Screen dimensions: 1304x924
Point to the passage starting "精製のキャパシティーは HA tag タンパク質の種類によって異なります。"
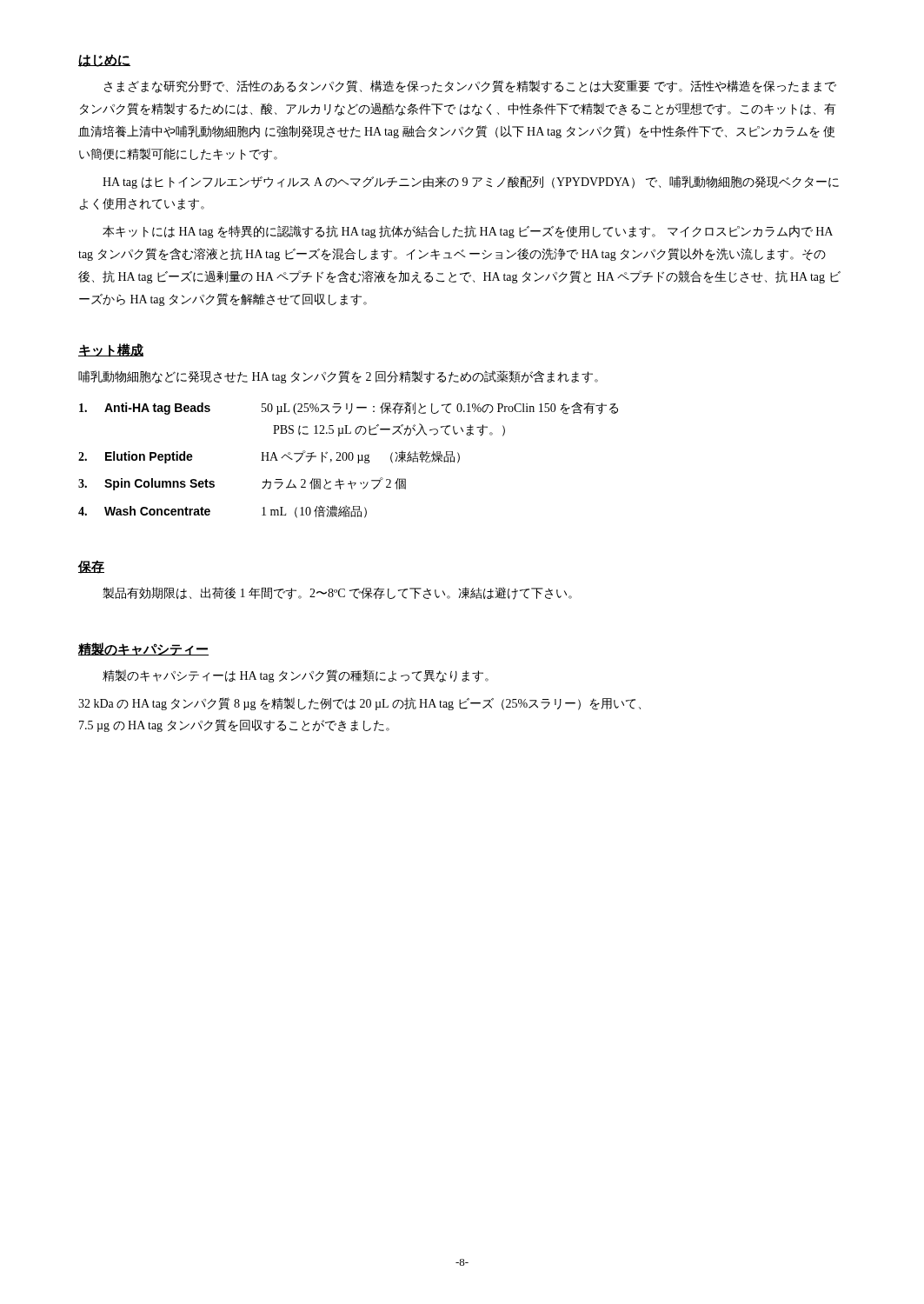coord(299,676)
